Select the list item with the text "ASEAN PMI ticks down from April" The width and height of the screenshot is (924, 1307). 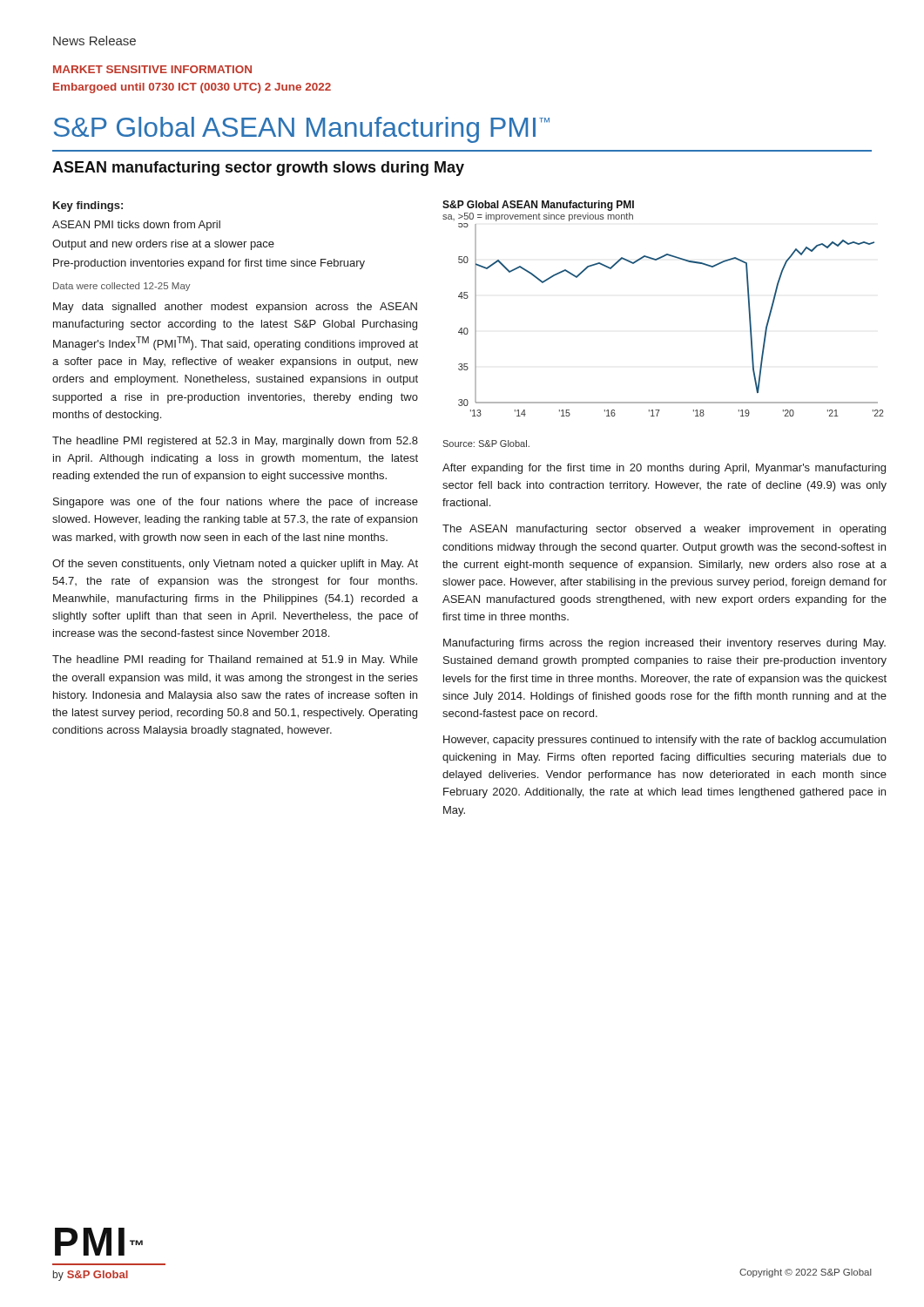137,224
